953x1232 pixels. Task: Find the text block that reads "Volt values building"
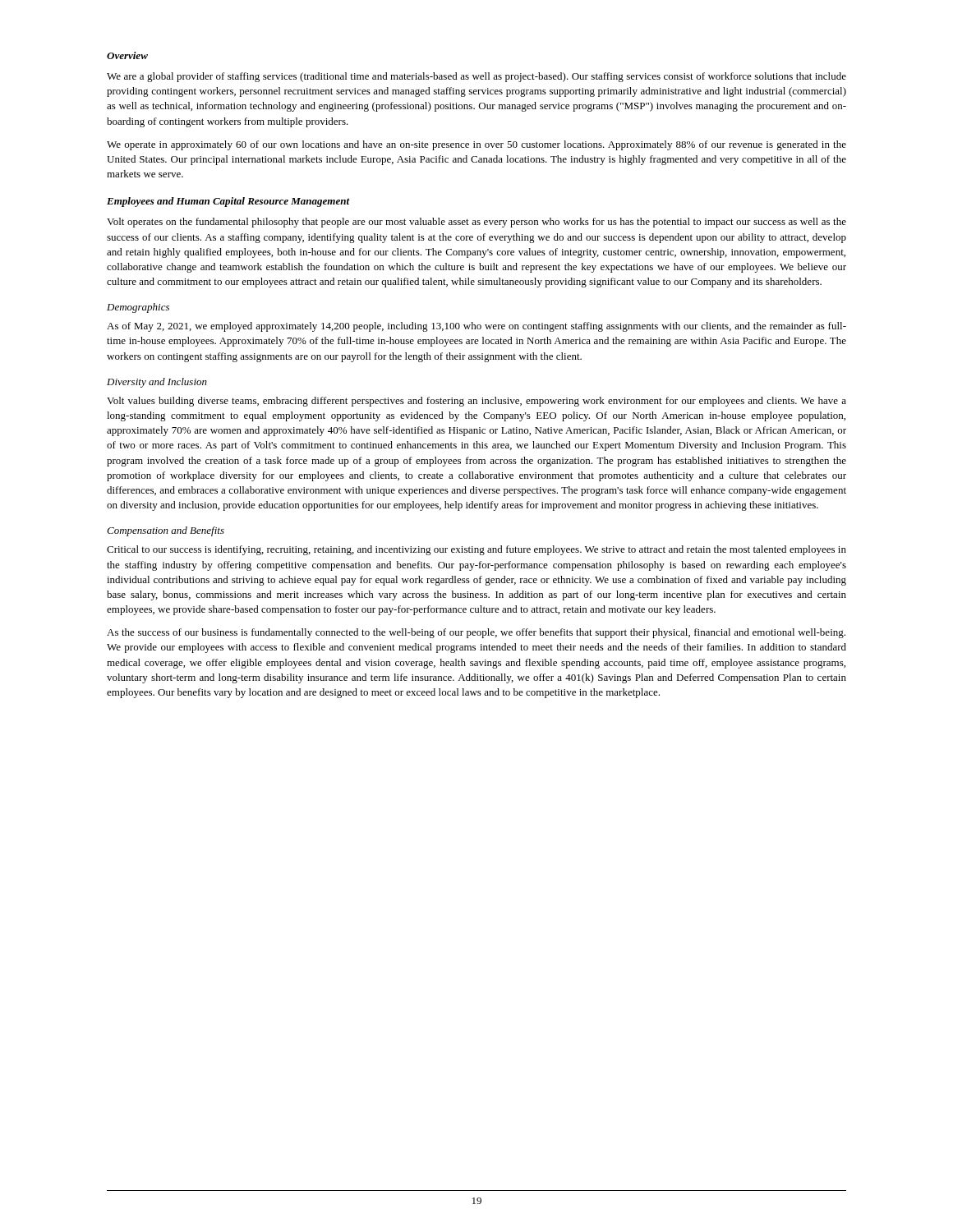pos(476,453)
